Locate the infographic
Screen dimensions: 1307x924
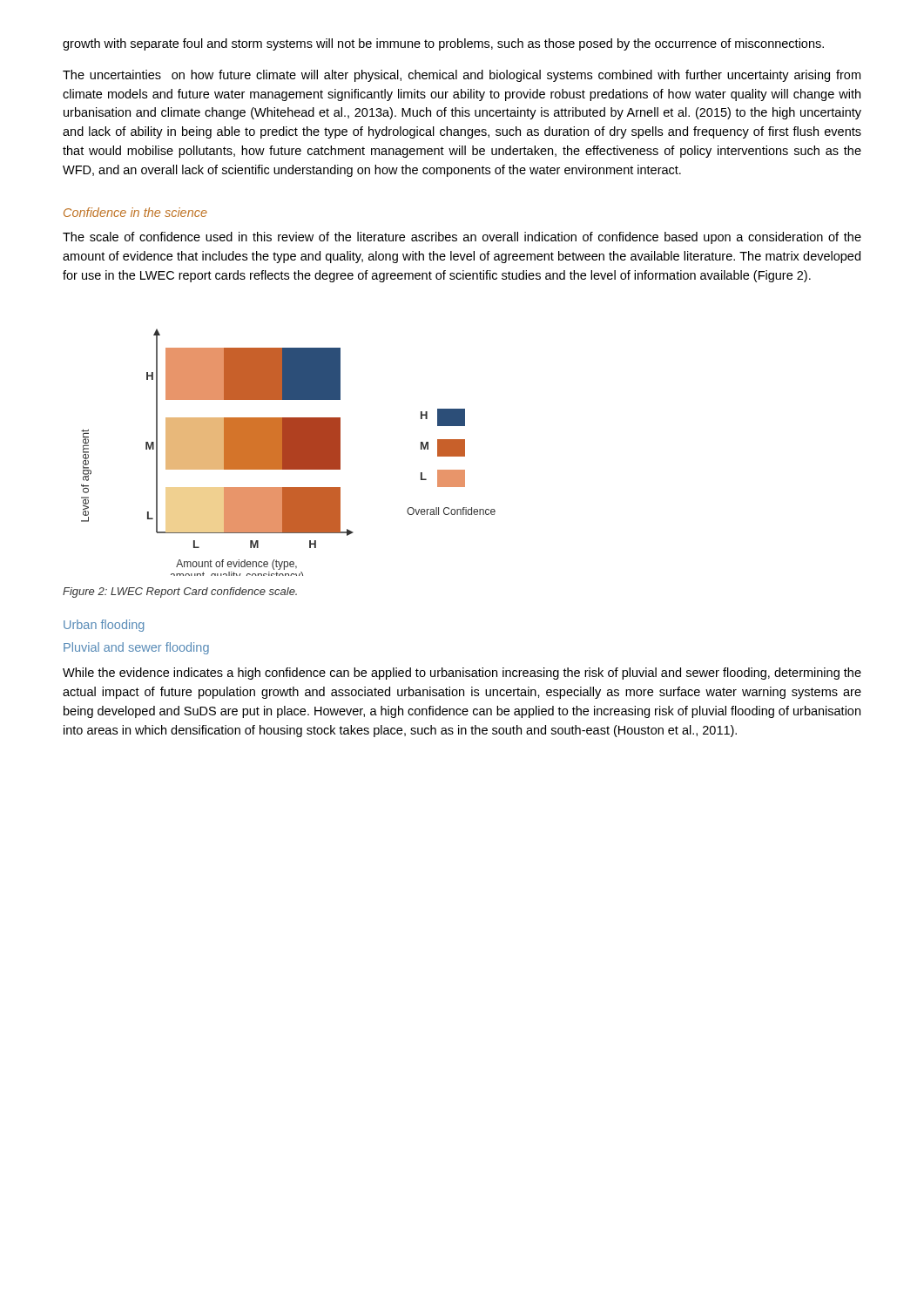tap(462, 441)
